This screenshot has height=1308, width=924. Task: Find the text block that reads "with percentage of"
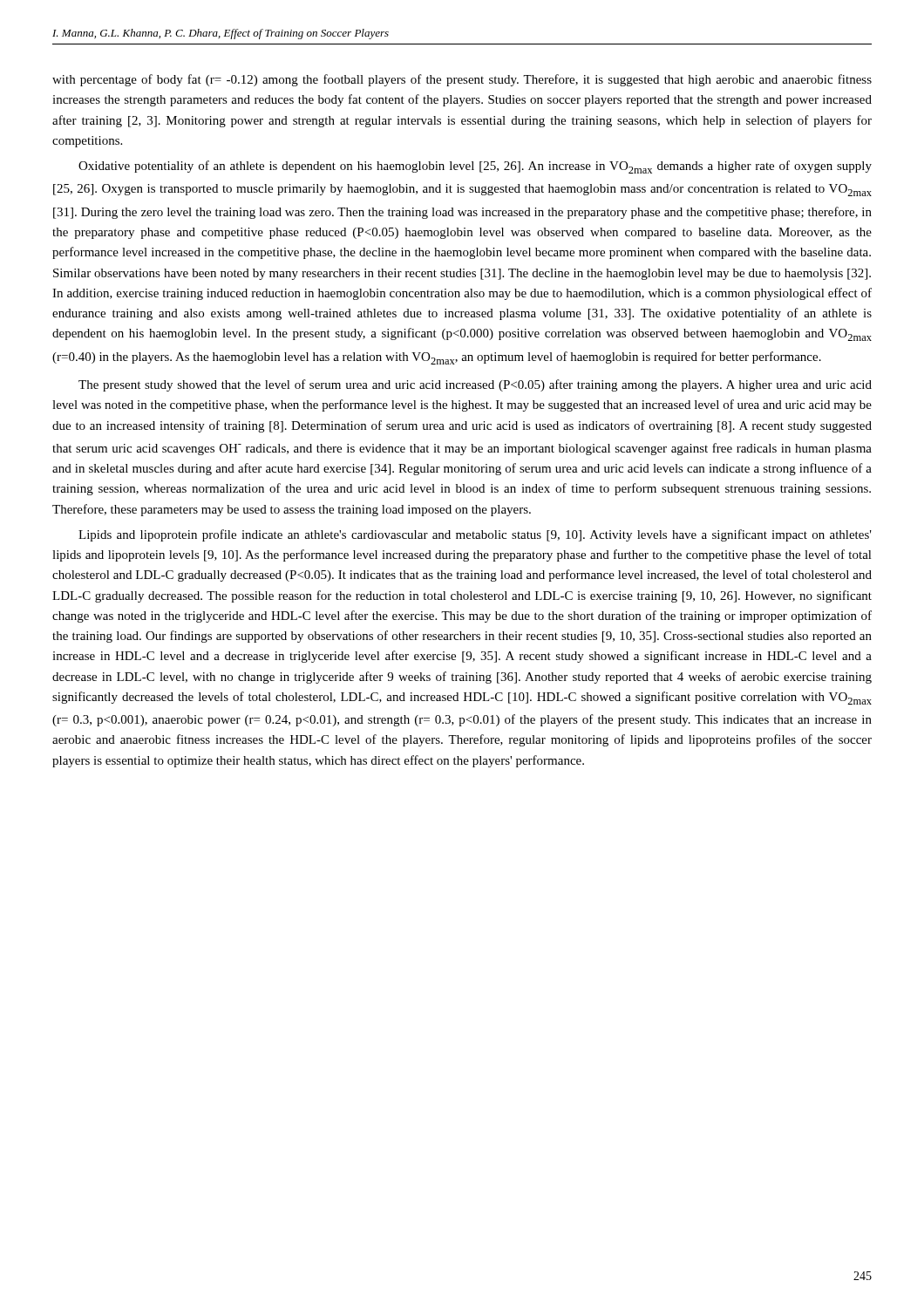[462, 110]
